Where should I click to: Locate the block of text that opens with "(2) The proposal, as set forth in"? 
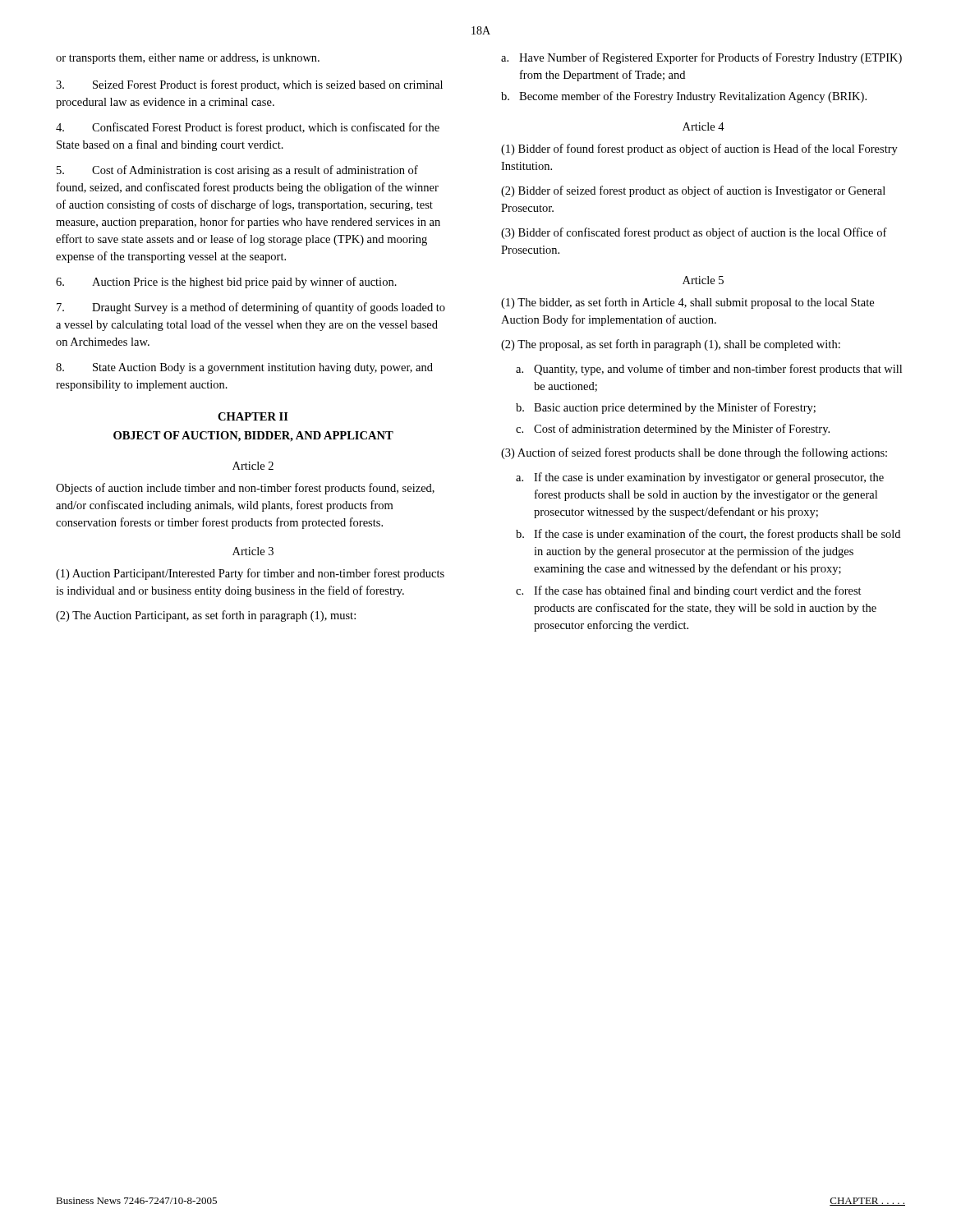coord(671,344)
